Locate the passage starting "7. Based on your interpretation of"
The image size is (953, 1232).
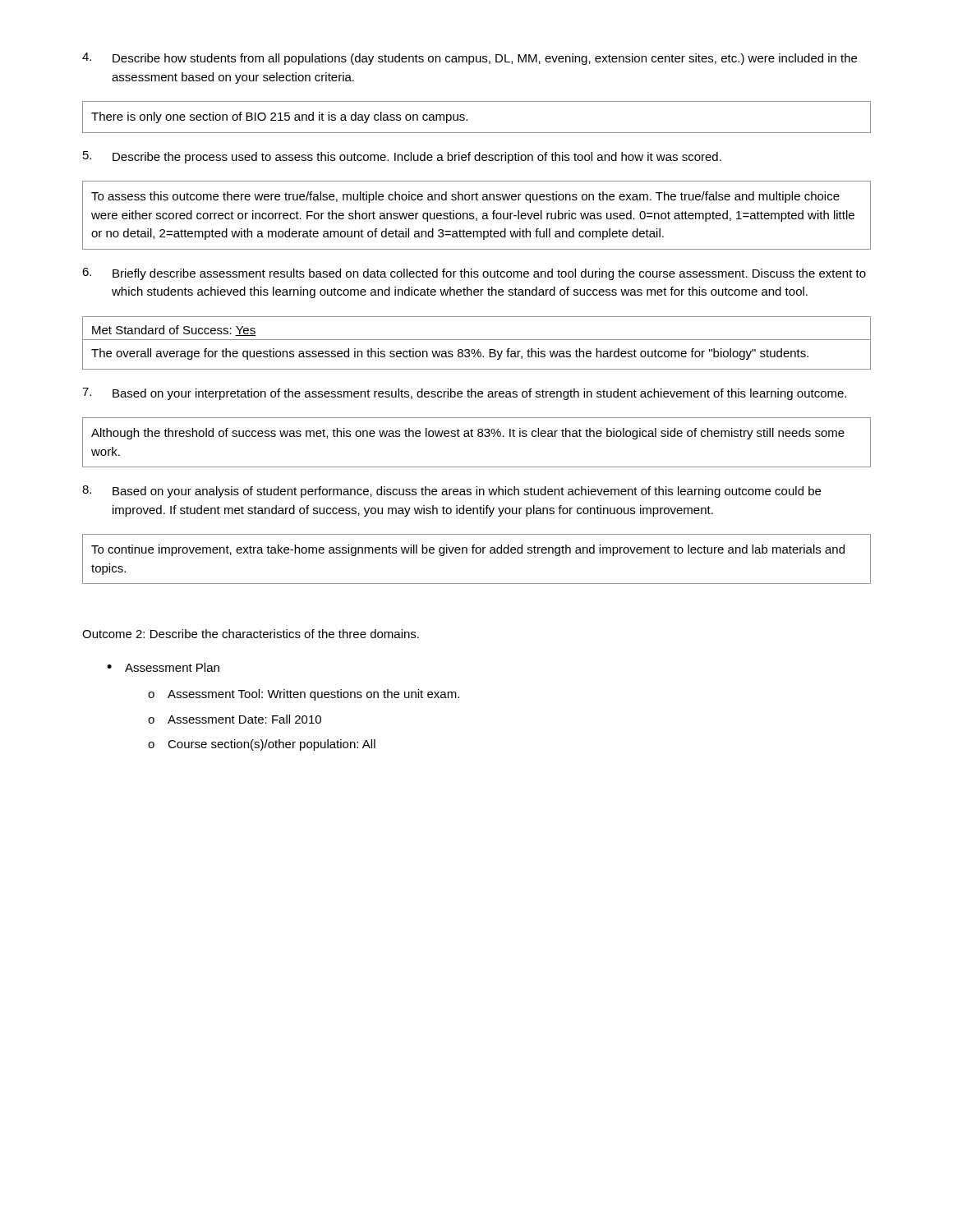click(x=476, y=393)
